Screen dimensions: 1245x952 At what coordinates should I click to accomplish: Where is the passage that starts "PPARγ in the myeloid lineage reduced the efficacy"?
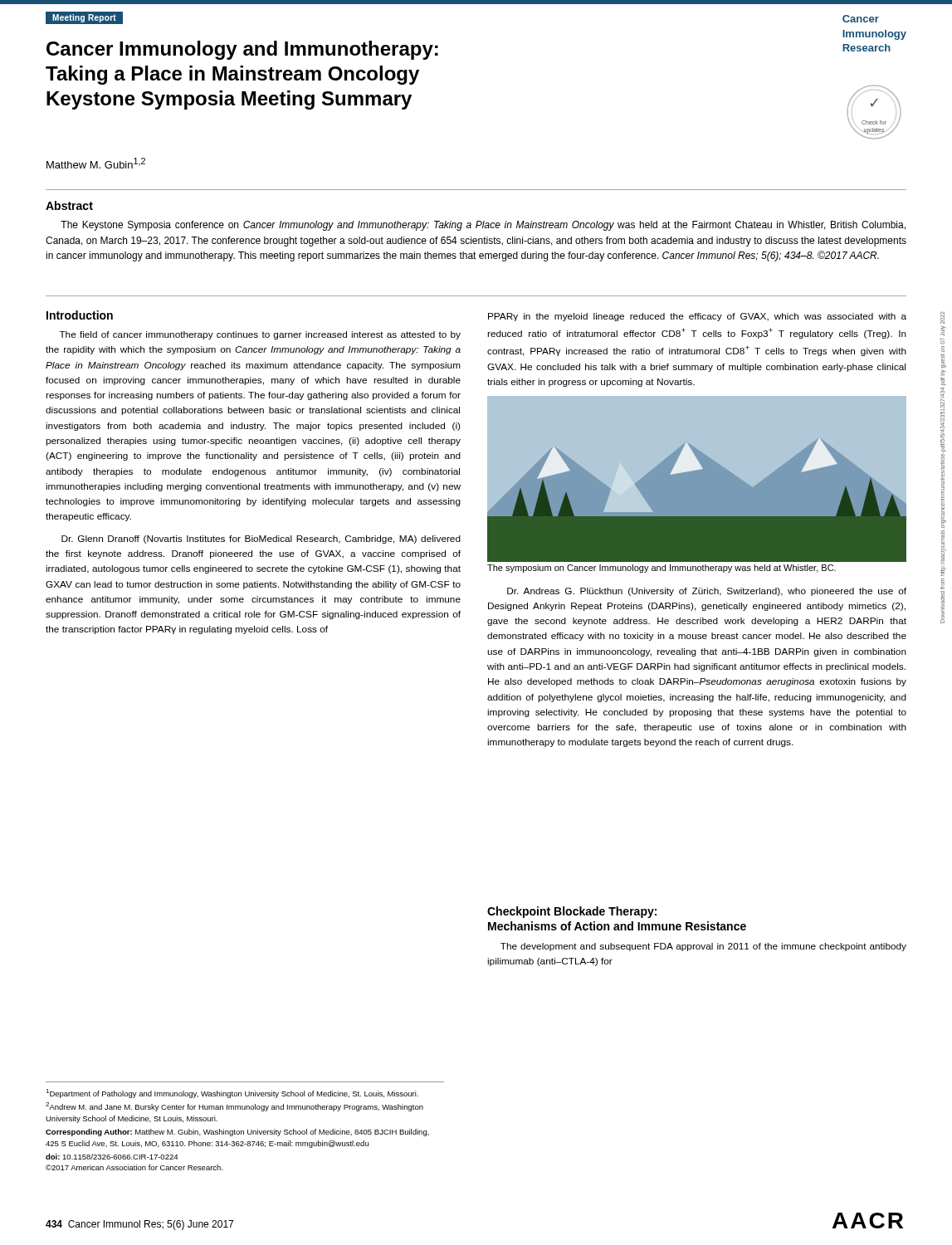(x=697, y=349)
